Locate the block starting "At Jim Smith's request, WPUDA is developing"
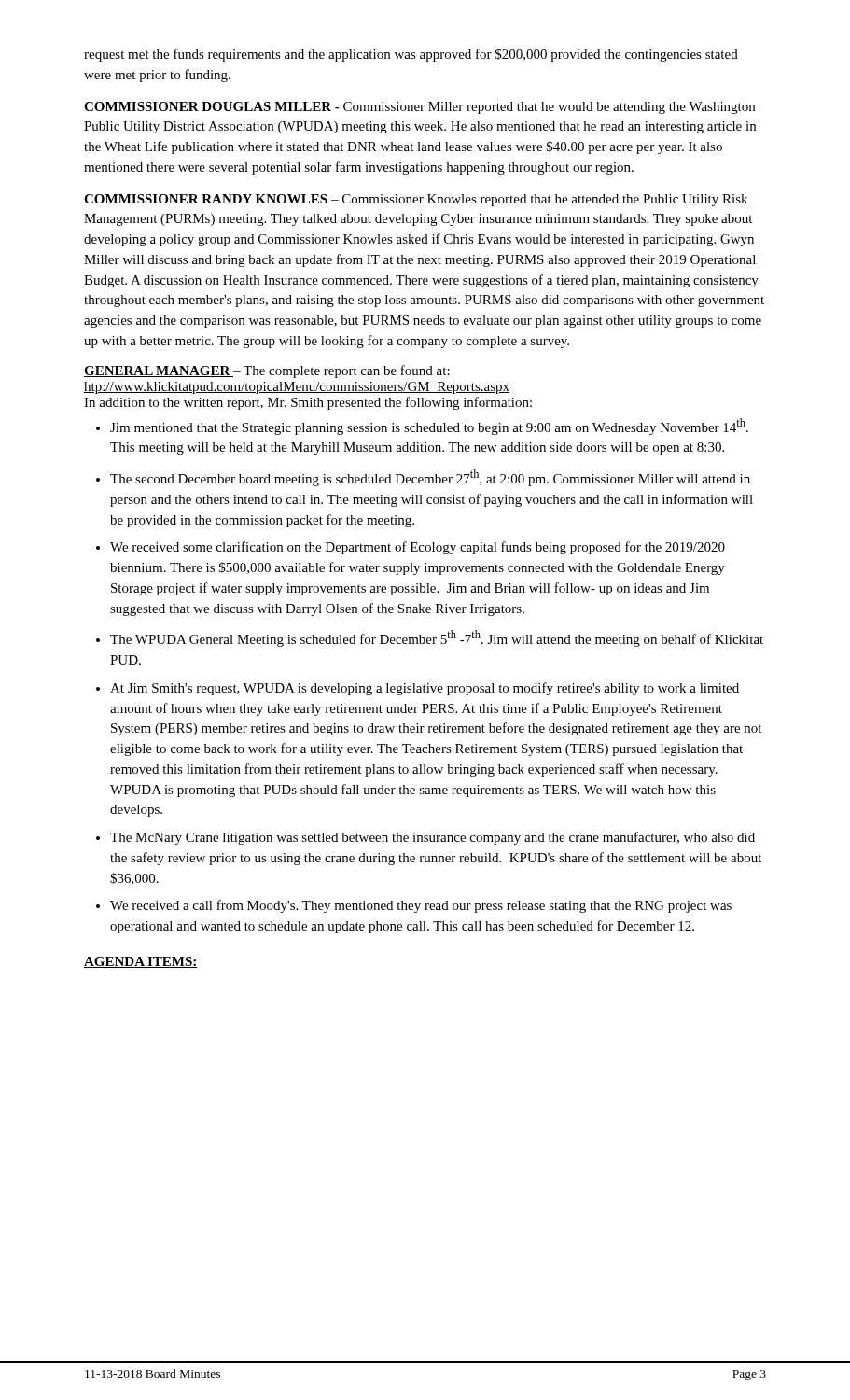The image size is (850, 1400). tap(436, 749)
